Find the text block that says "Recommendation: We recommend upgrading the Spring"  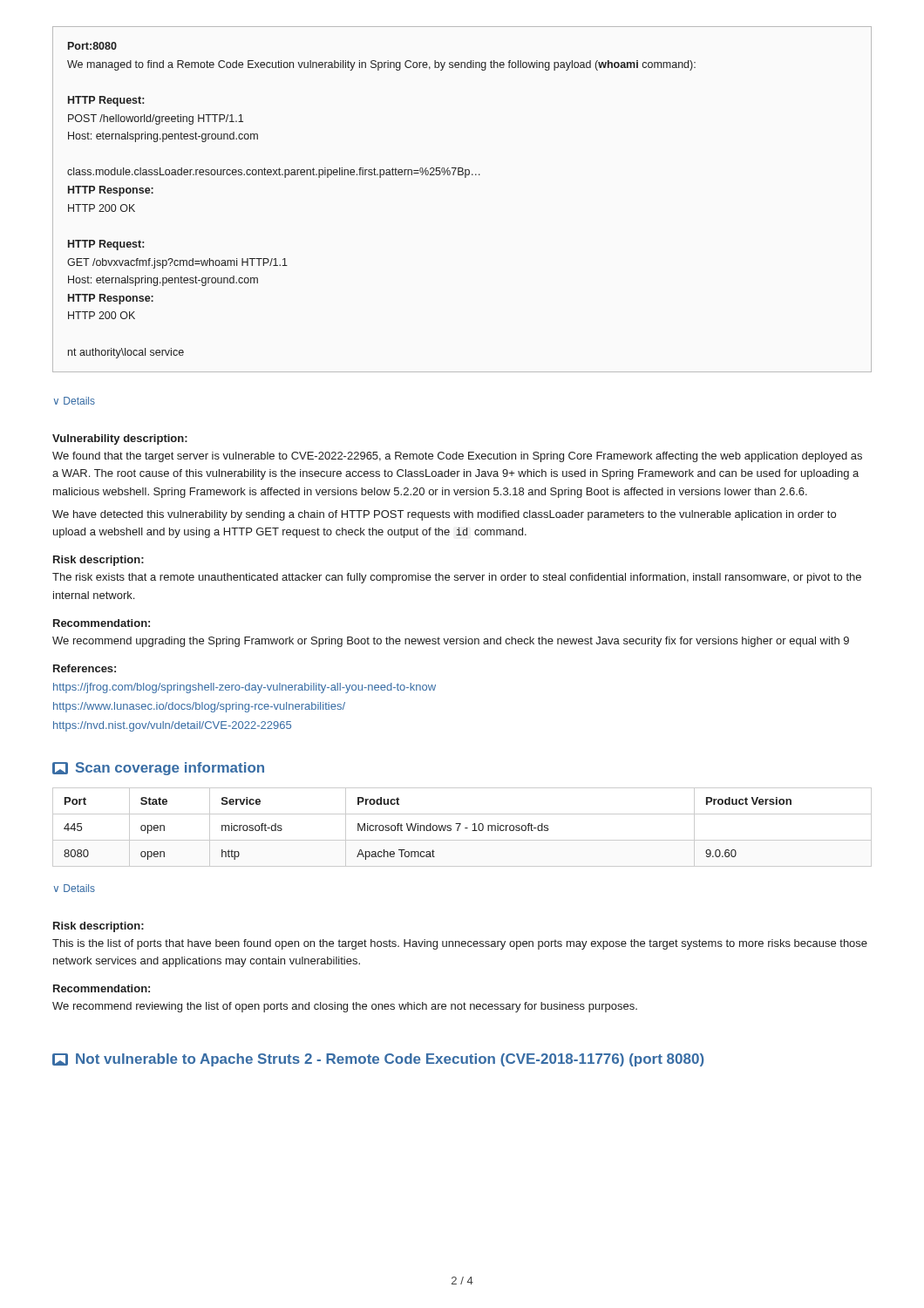pyautogui.click(x=462, y=633)
